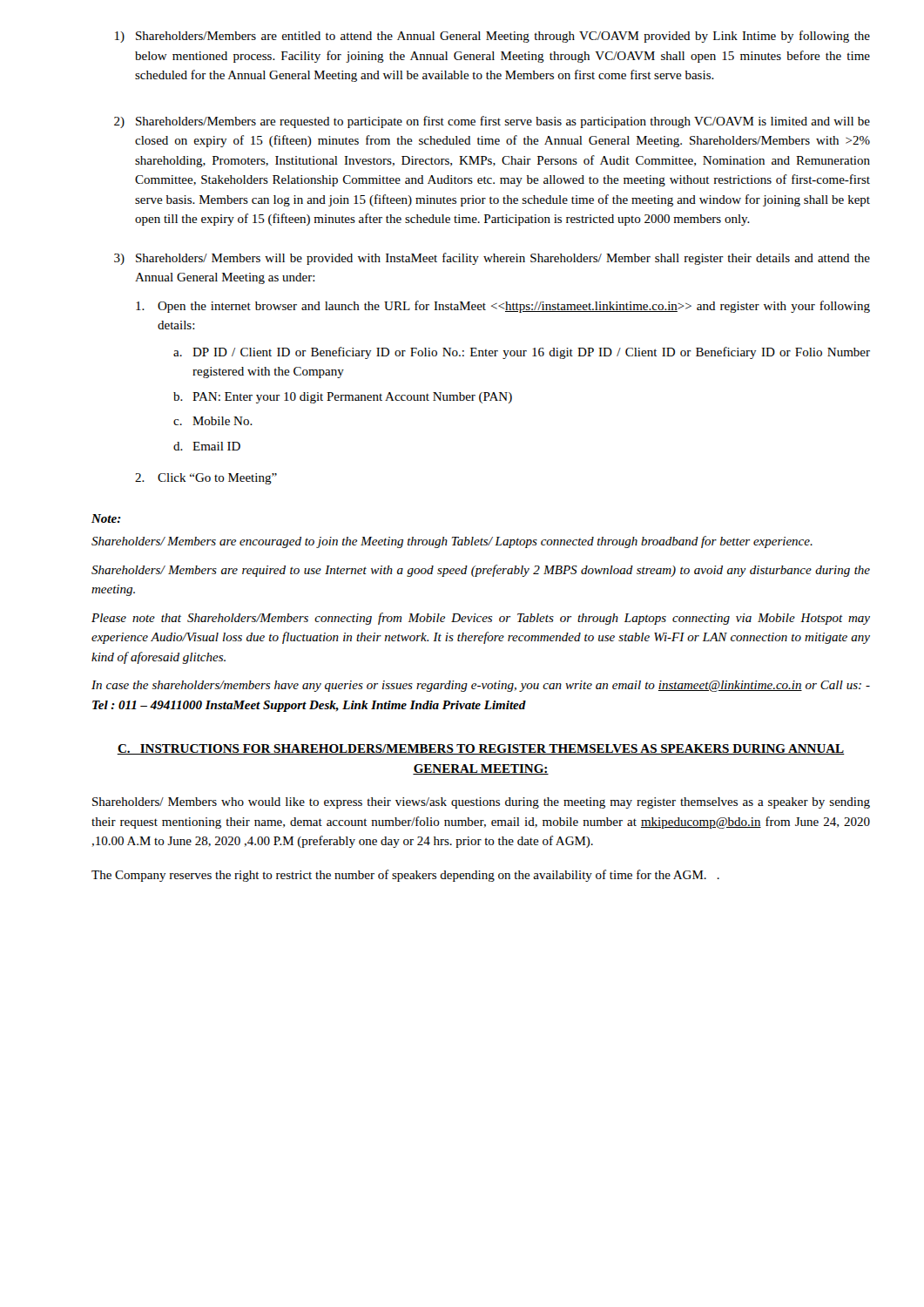The height and width of the screenshot is (1307, 924).
Task: Find "2. Click “Go to Meeting”" on this page
Action: [206, 478]
